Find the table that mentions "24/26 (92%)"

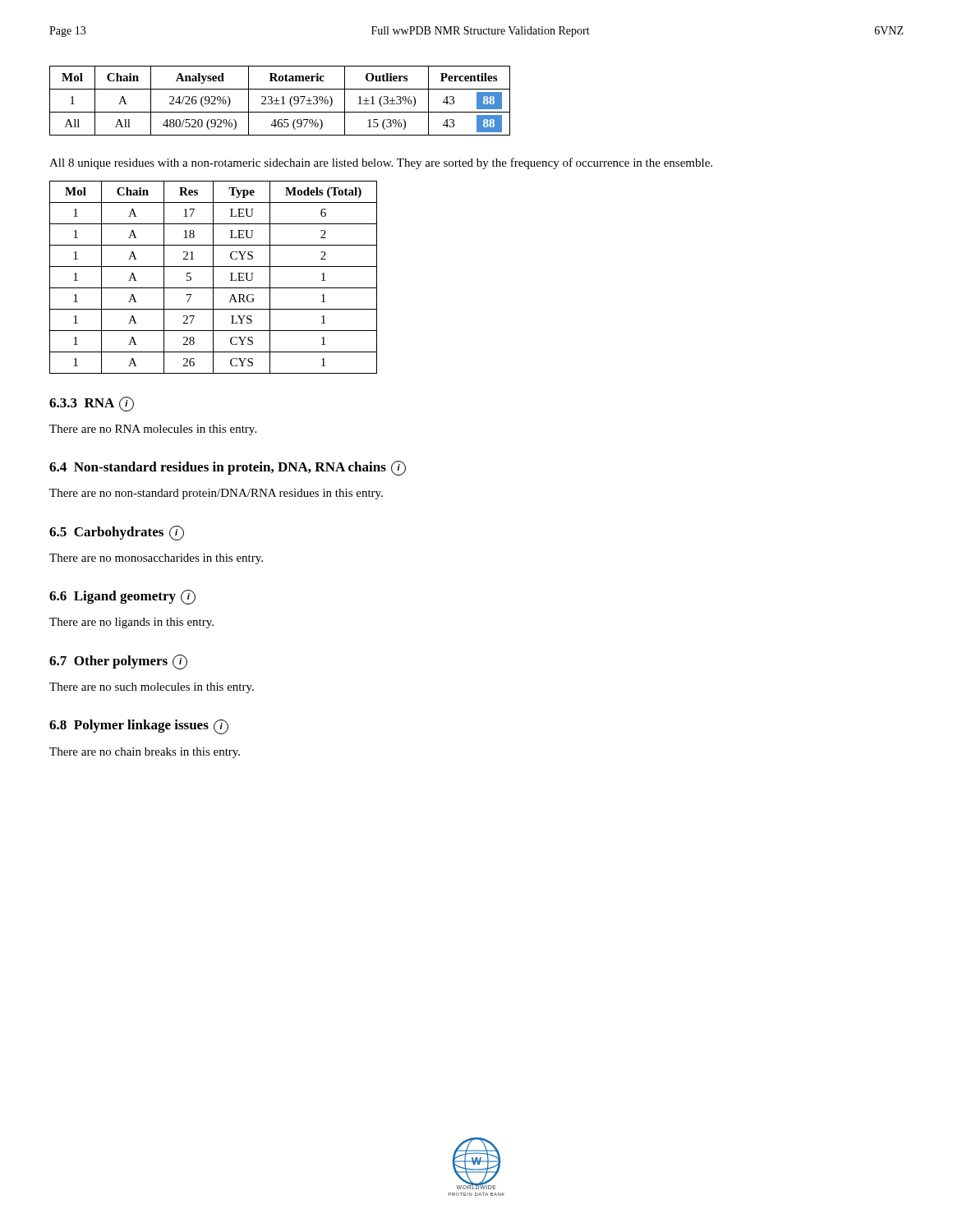476,101
